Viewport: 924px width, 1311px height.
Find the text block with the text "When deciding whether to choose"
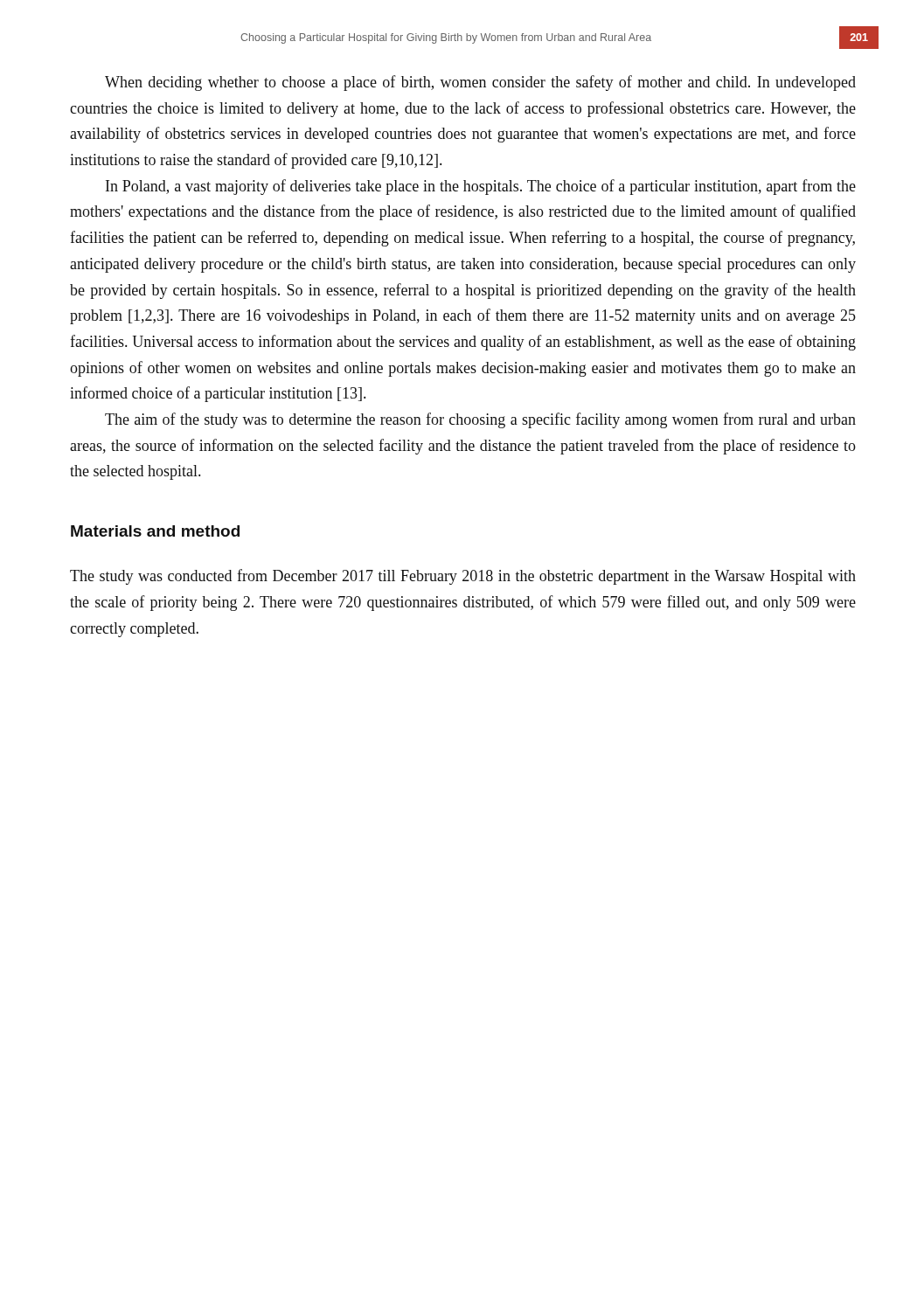[x=463, y=121]
